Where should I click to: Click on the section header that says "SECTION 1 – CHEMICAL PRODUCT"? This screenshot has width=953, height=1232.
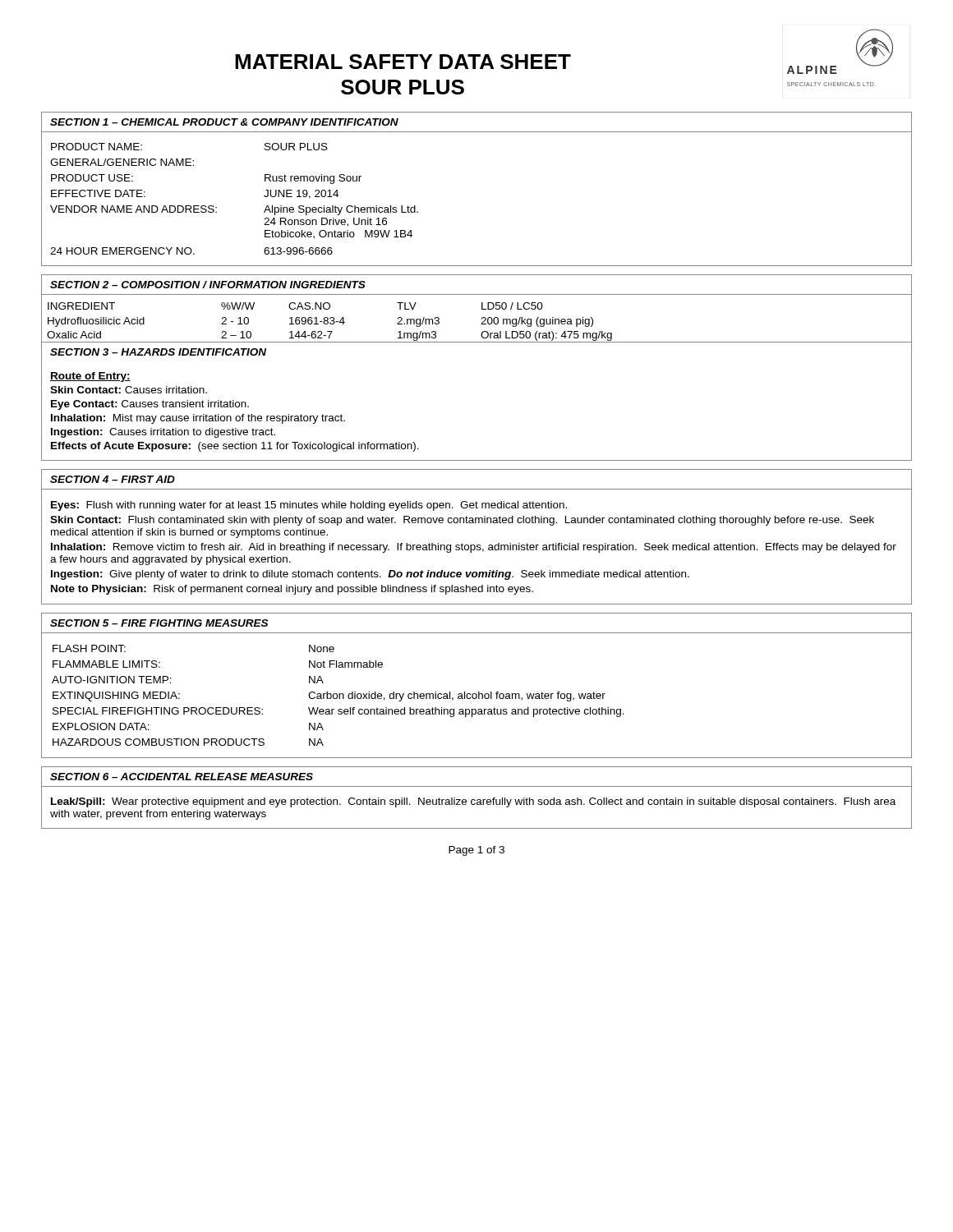tap(224, 122)
